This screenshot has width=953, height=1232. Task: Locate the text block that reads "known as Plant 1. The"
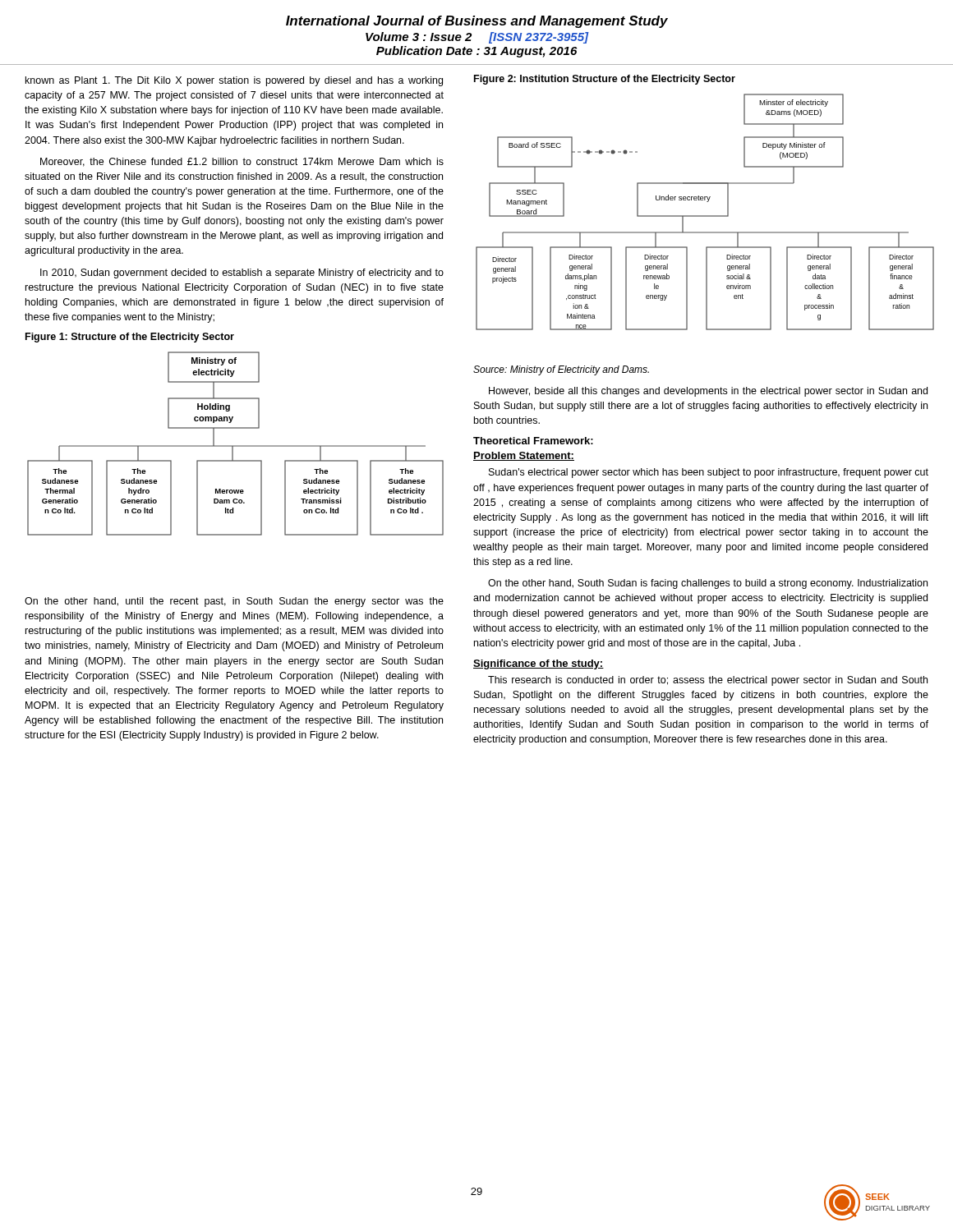pos(234,110)
